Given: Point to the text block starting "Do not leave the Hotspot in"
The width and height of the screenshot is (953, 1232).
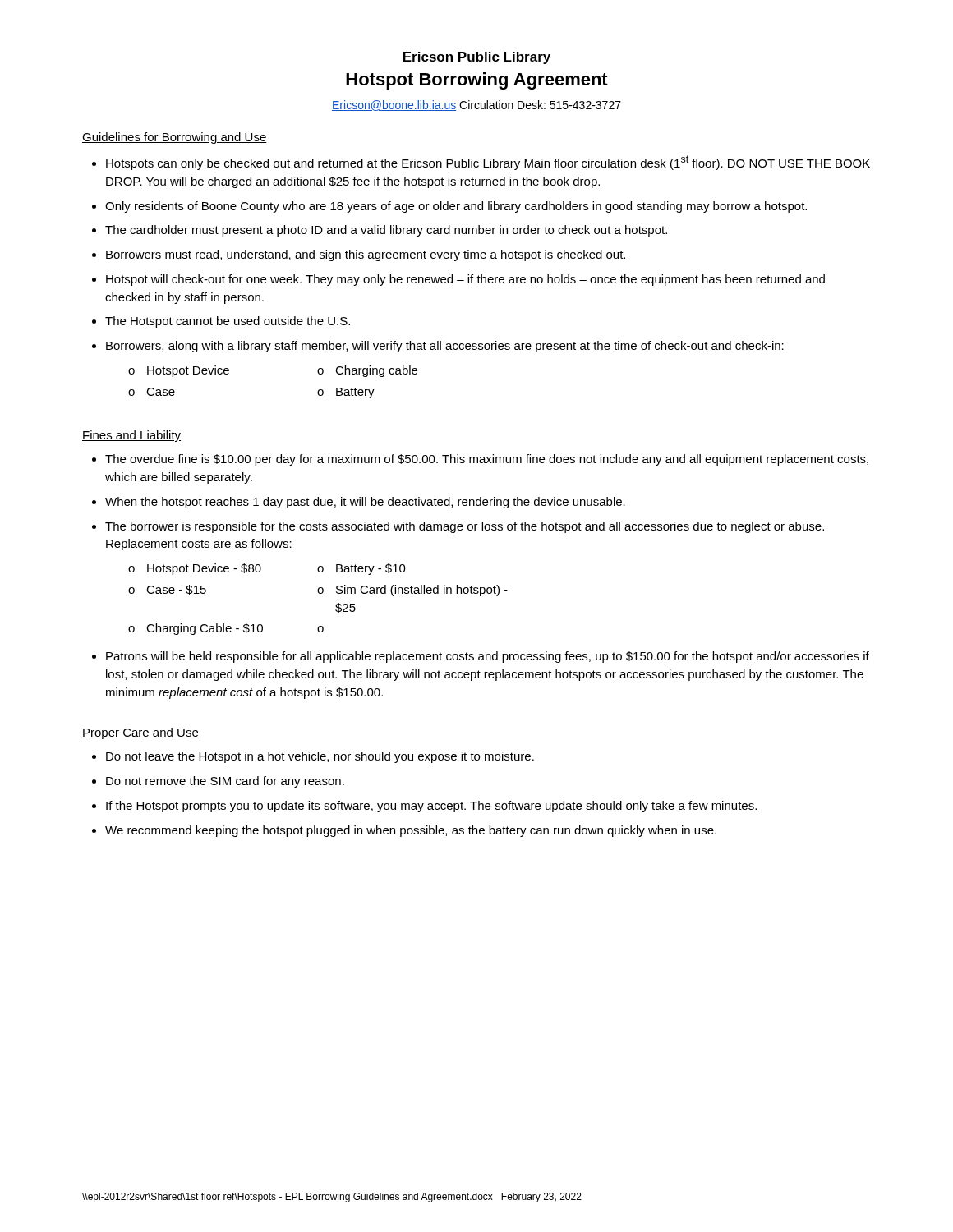Looking at the screenshot, I should [320, 756].
